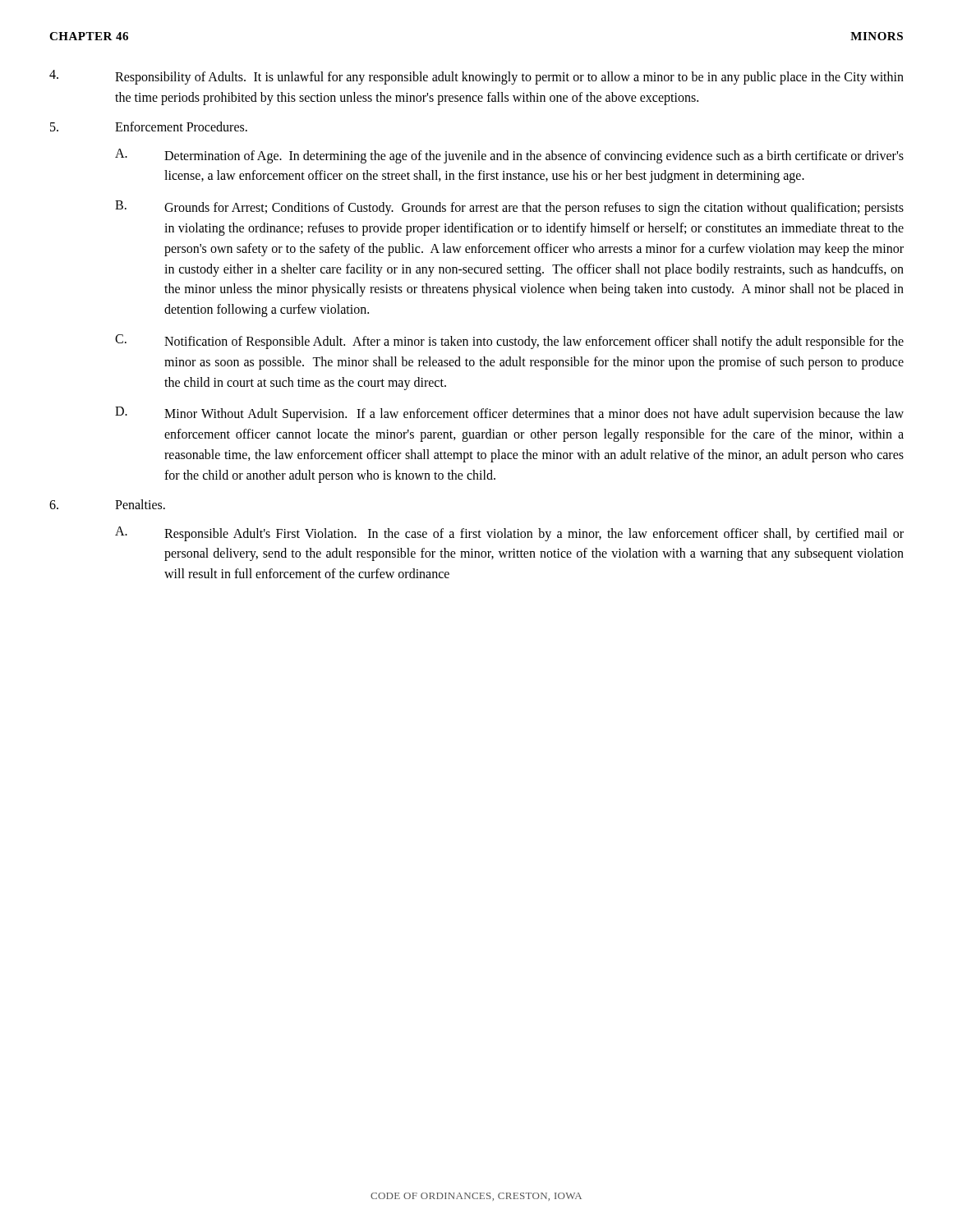Locate the block starting "A. Determination of"
The width and height of the screenshot is (953, 1232).
click(509, 166)
